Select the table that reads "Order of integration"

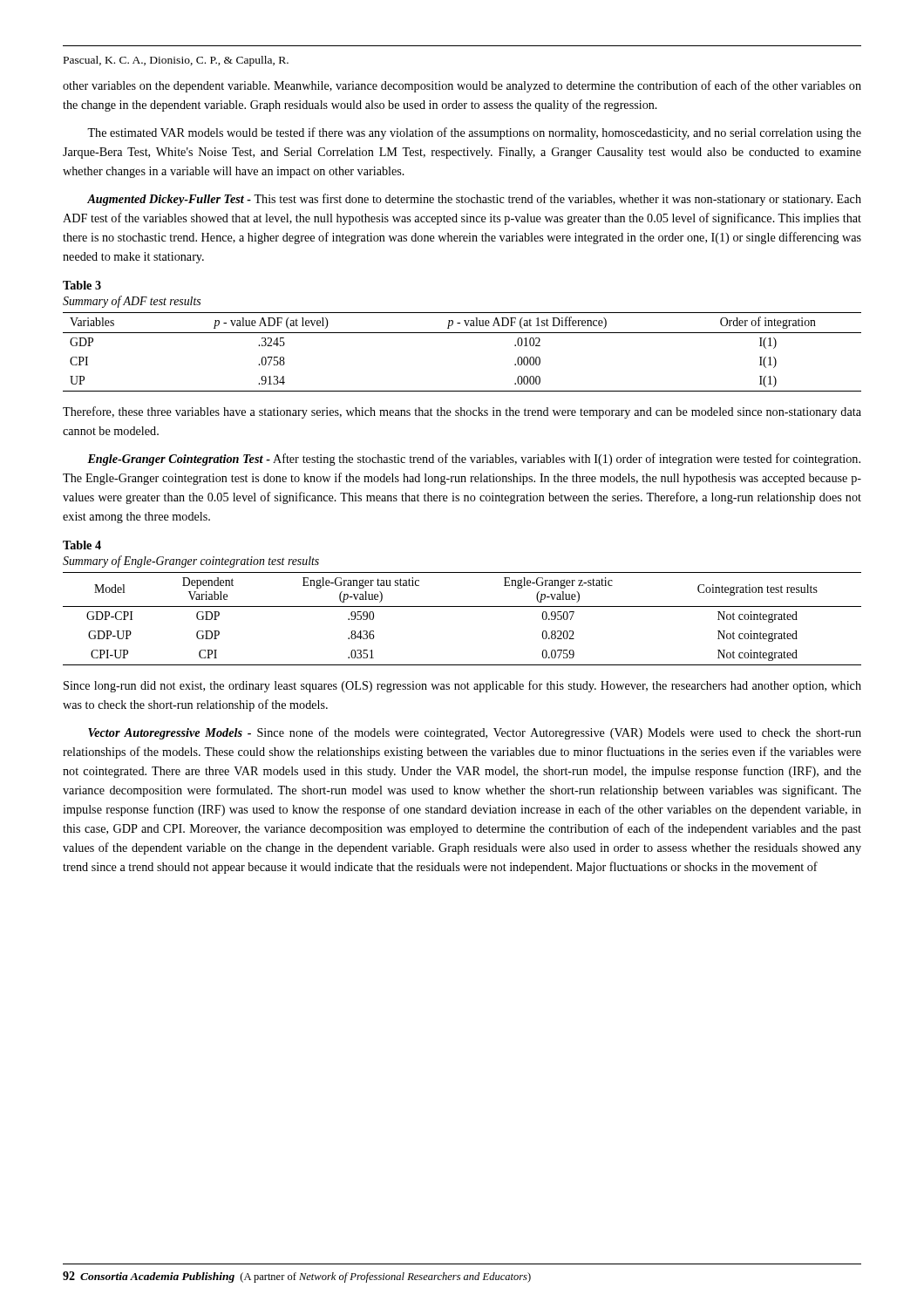pyautogui.click(x=462, y=352)
